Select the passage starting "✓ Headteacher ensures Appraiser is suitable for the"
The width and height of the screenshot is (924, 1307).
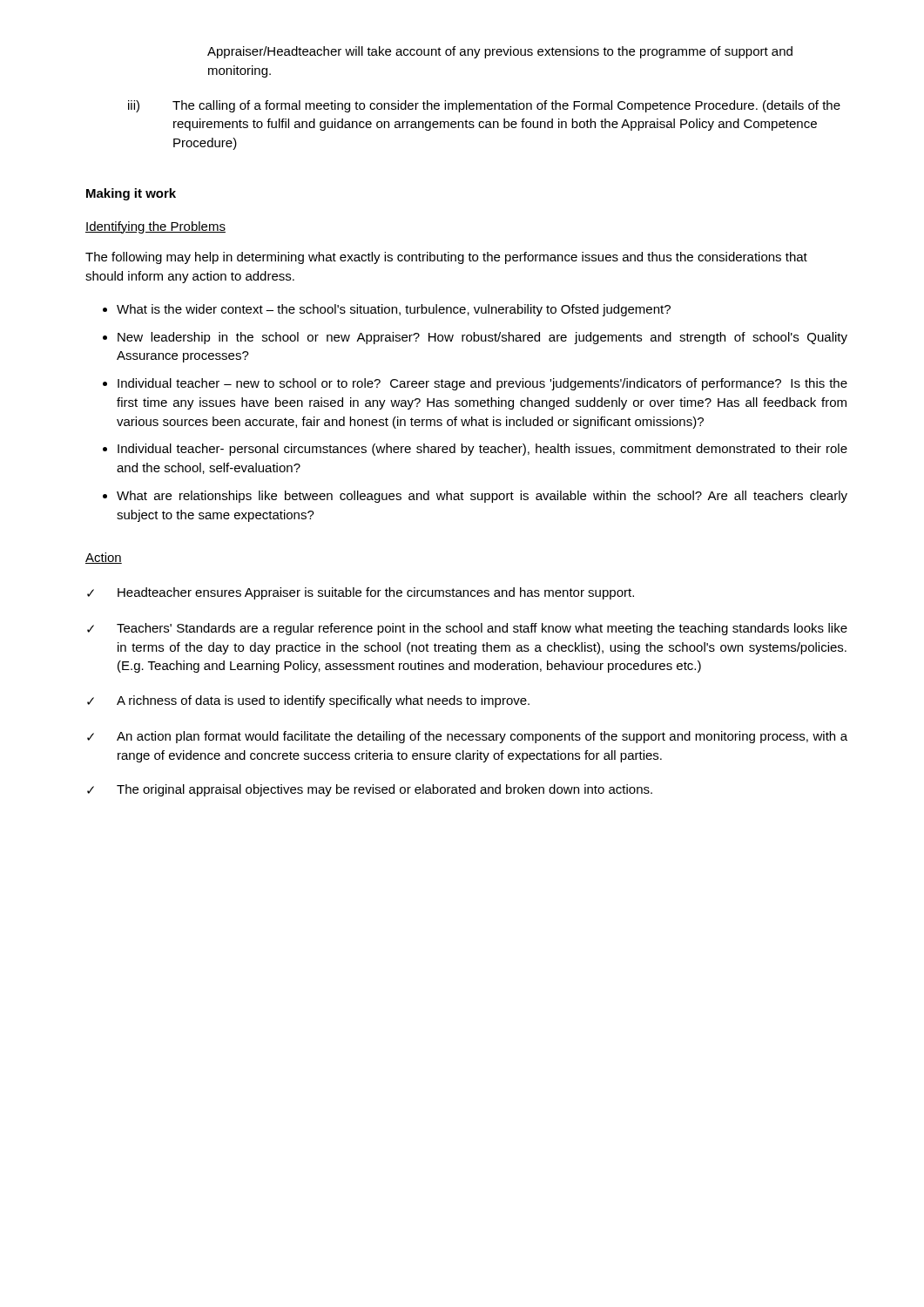466,593
